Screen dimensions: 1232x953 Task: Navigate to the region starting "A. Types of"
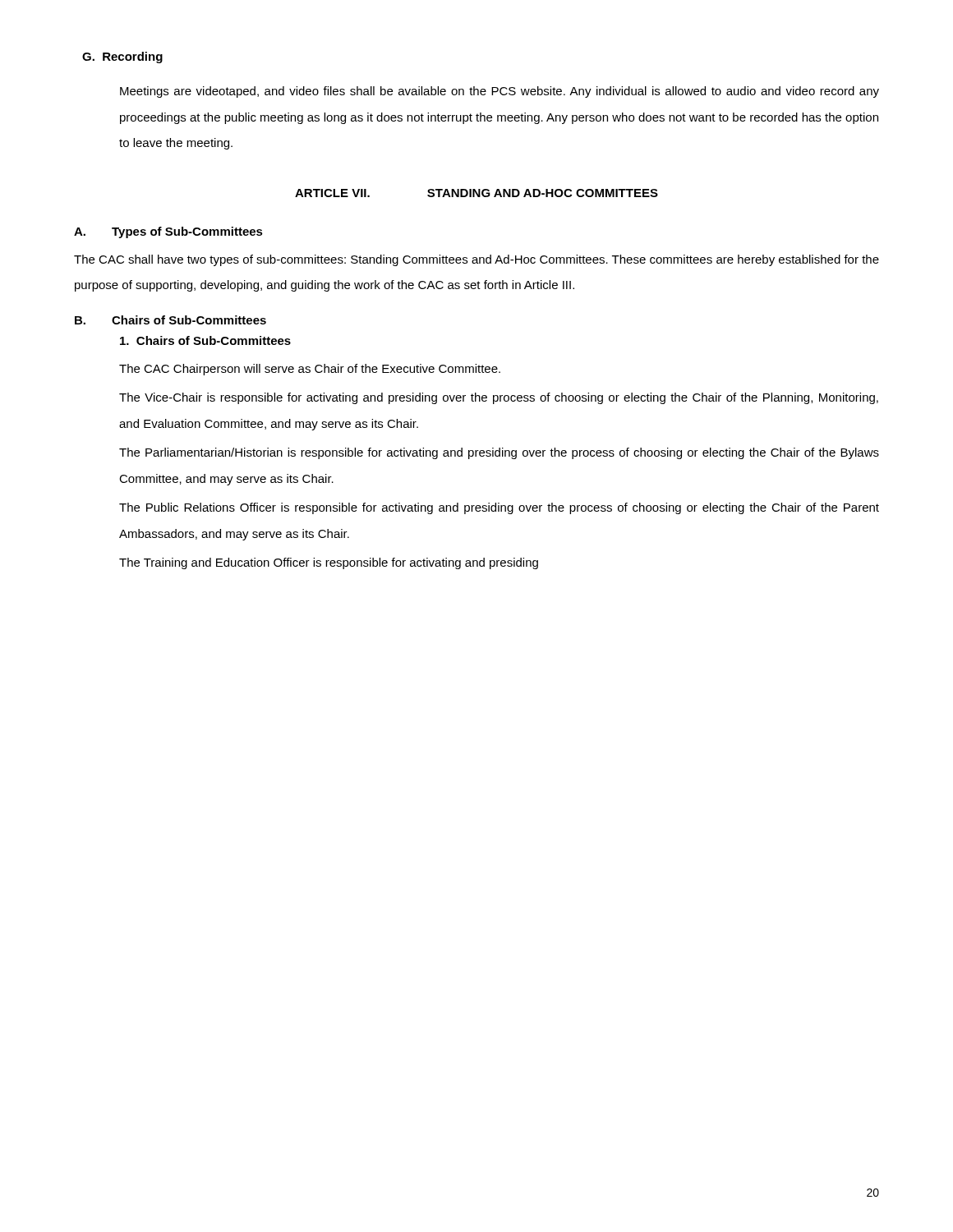168,231
